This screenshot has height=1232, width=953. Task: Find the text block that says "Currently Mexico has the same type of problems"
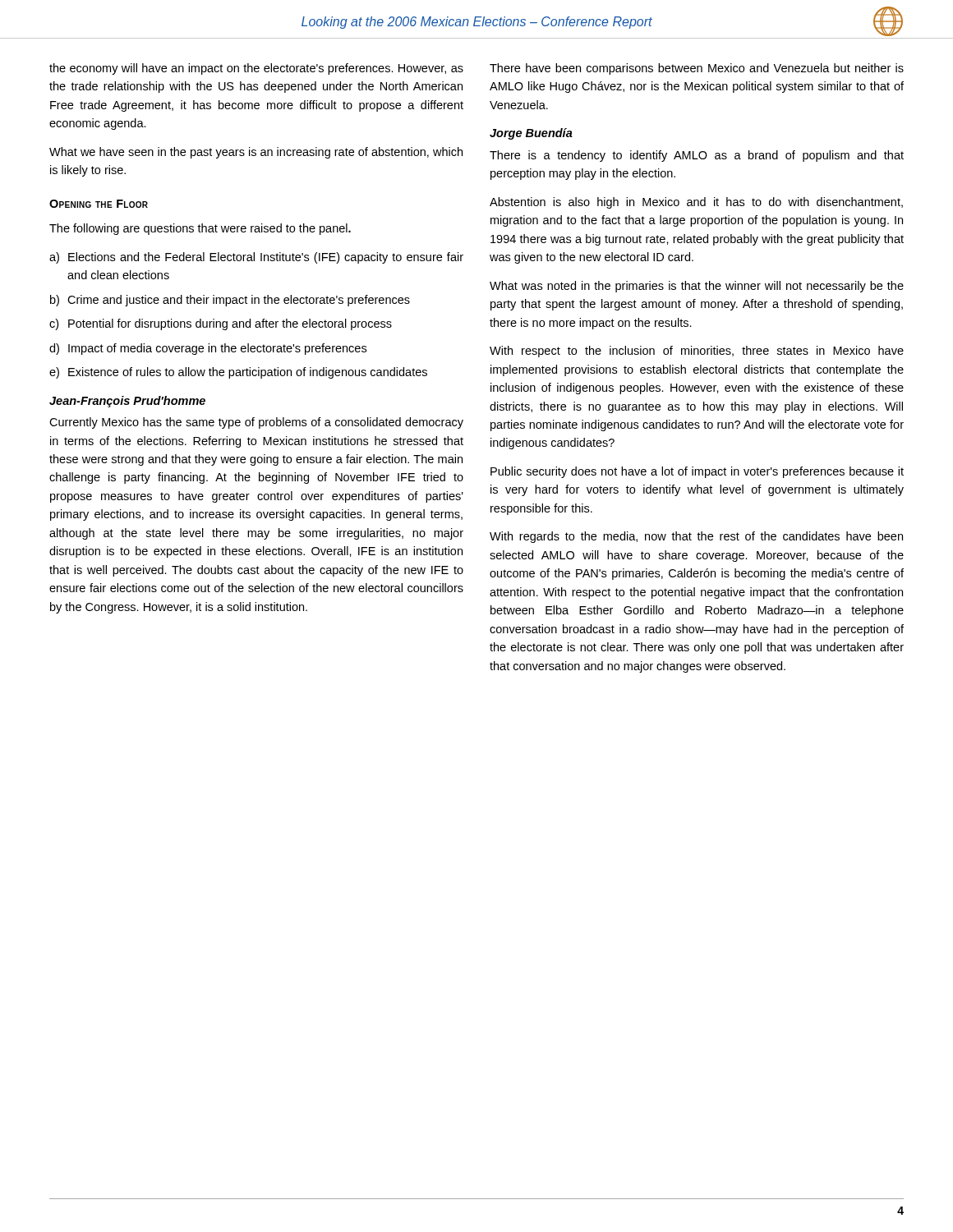point(256,515)
